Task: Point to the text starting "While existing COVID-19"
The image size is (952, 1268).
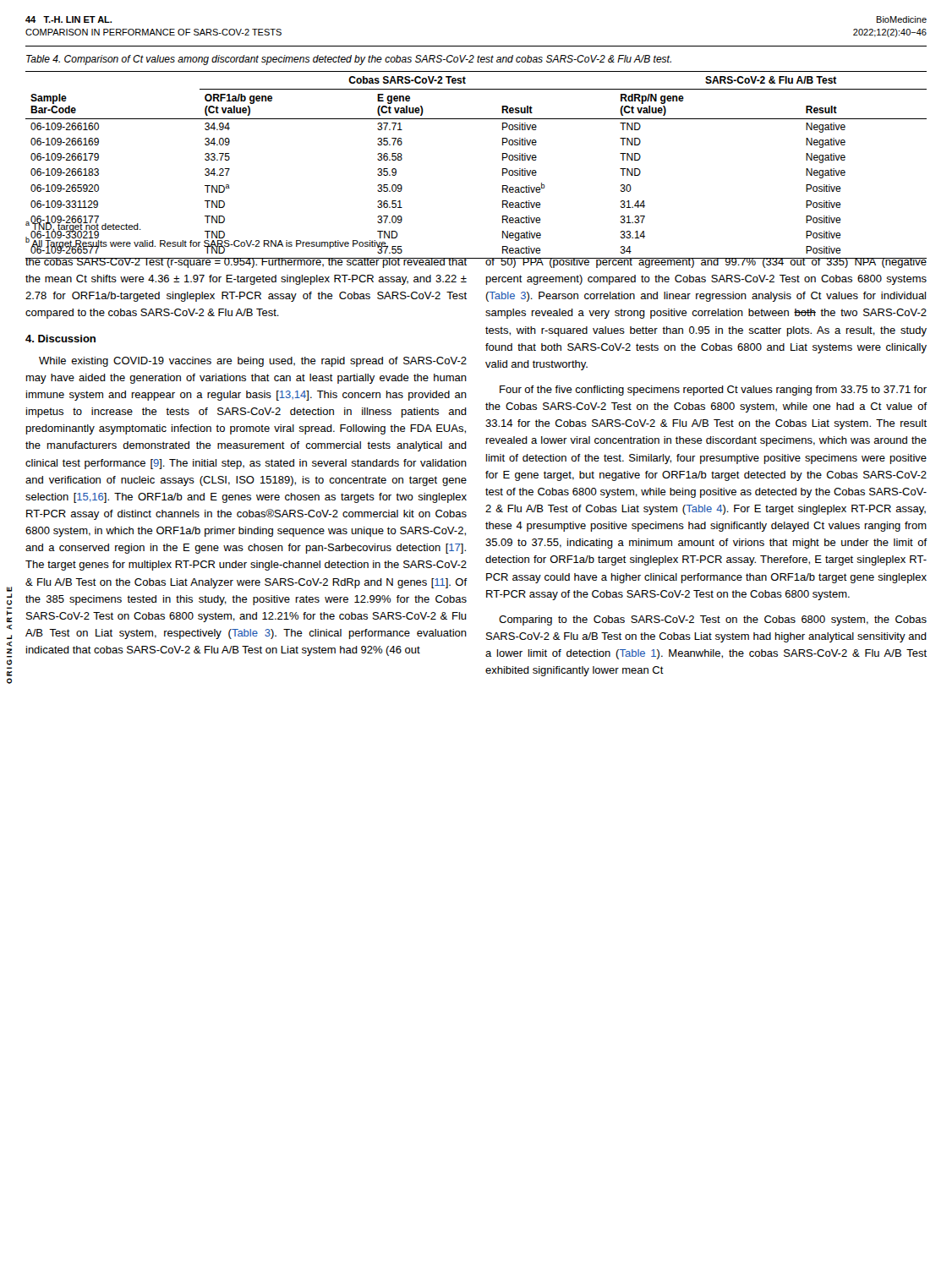Action: click(246, 505)
